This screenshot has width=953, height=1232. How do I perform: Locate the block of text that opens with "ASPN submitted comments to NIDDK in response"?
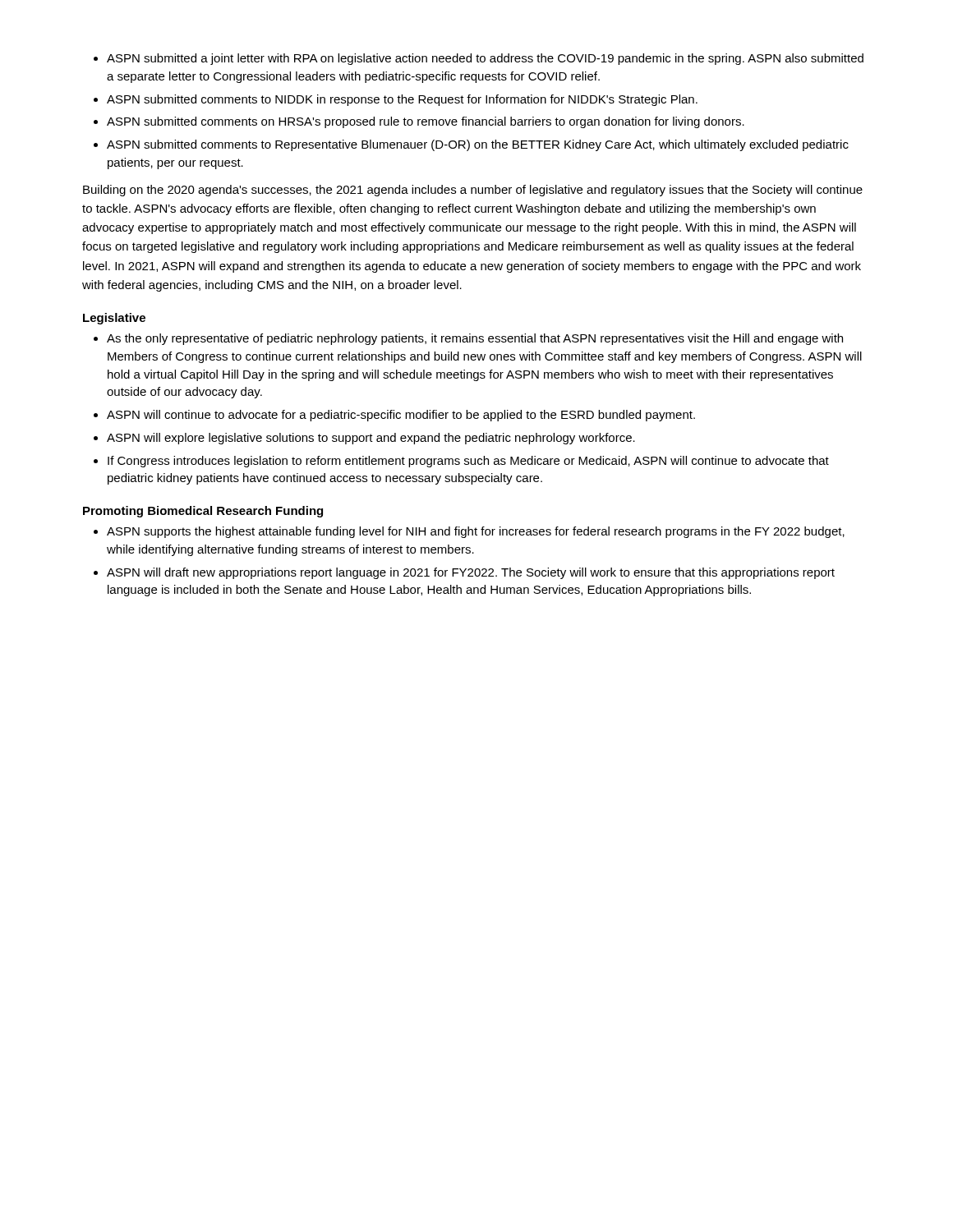click(x=402, y=99)
